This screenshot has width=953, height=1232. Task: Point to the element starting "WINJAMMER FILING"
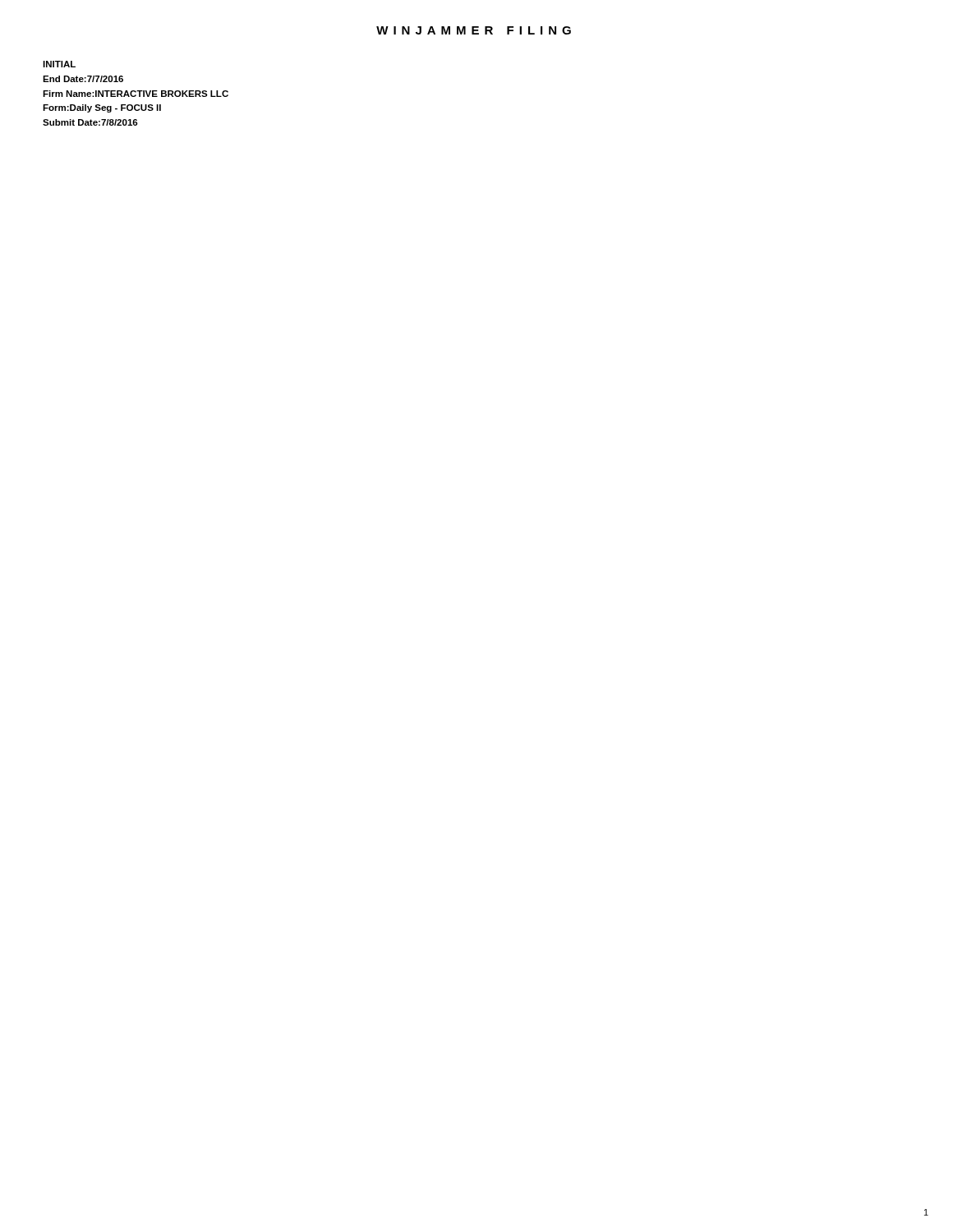(476, 30)
